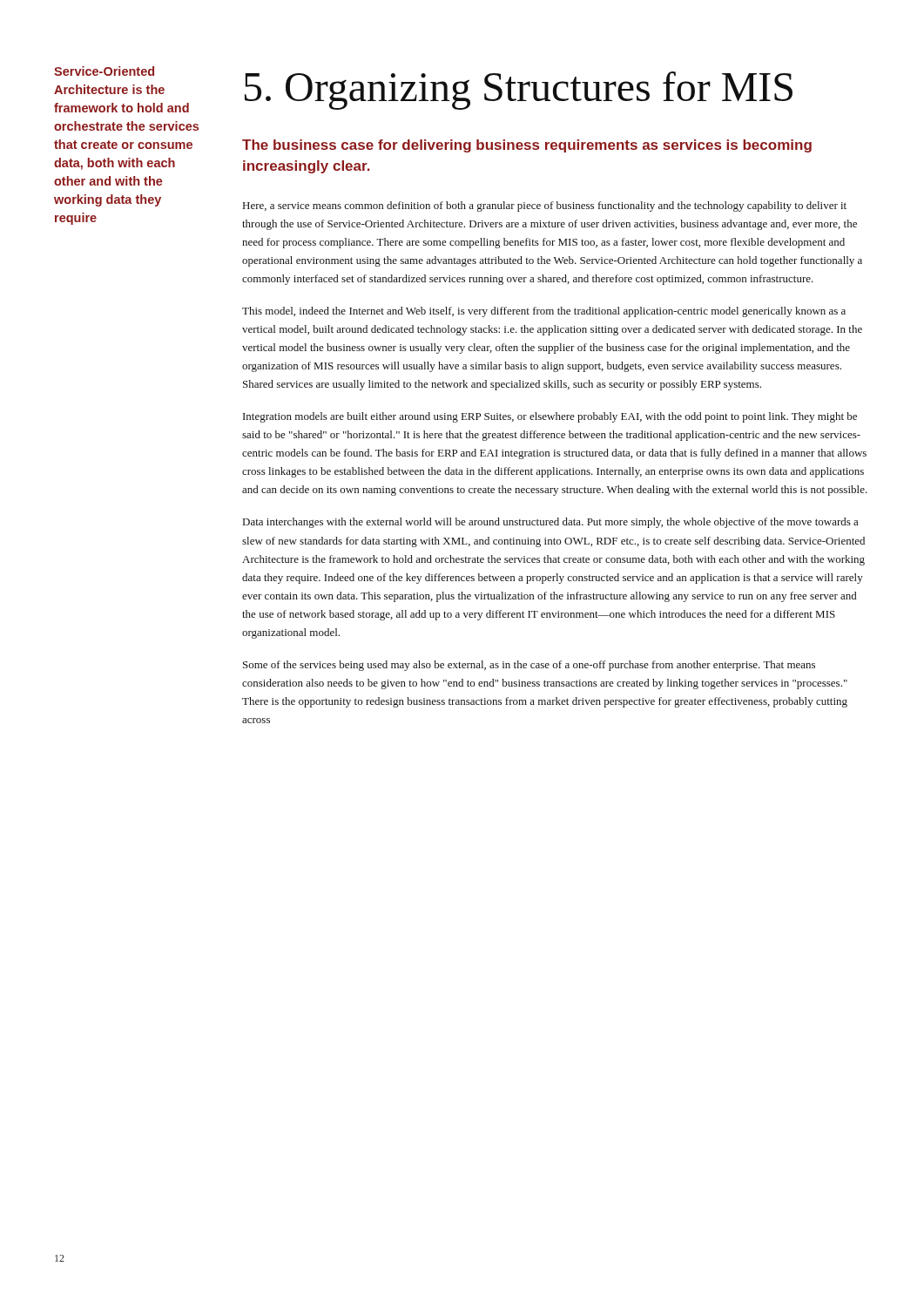Screen dimensions: 1307x924
Task: Find the section header on this page that starts "The business case"
Action: coord(527,156)
